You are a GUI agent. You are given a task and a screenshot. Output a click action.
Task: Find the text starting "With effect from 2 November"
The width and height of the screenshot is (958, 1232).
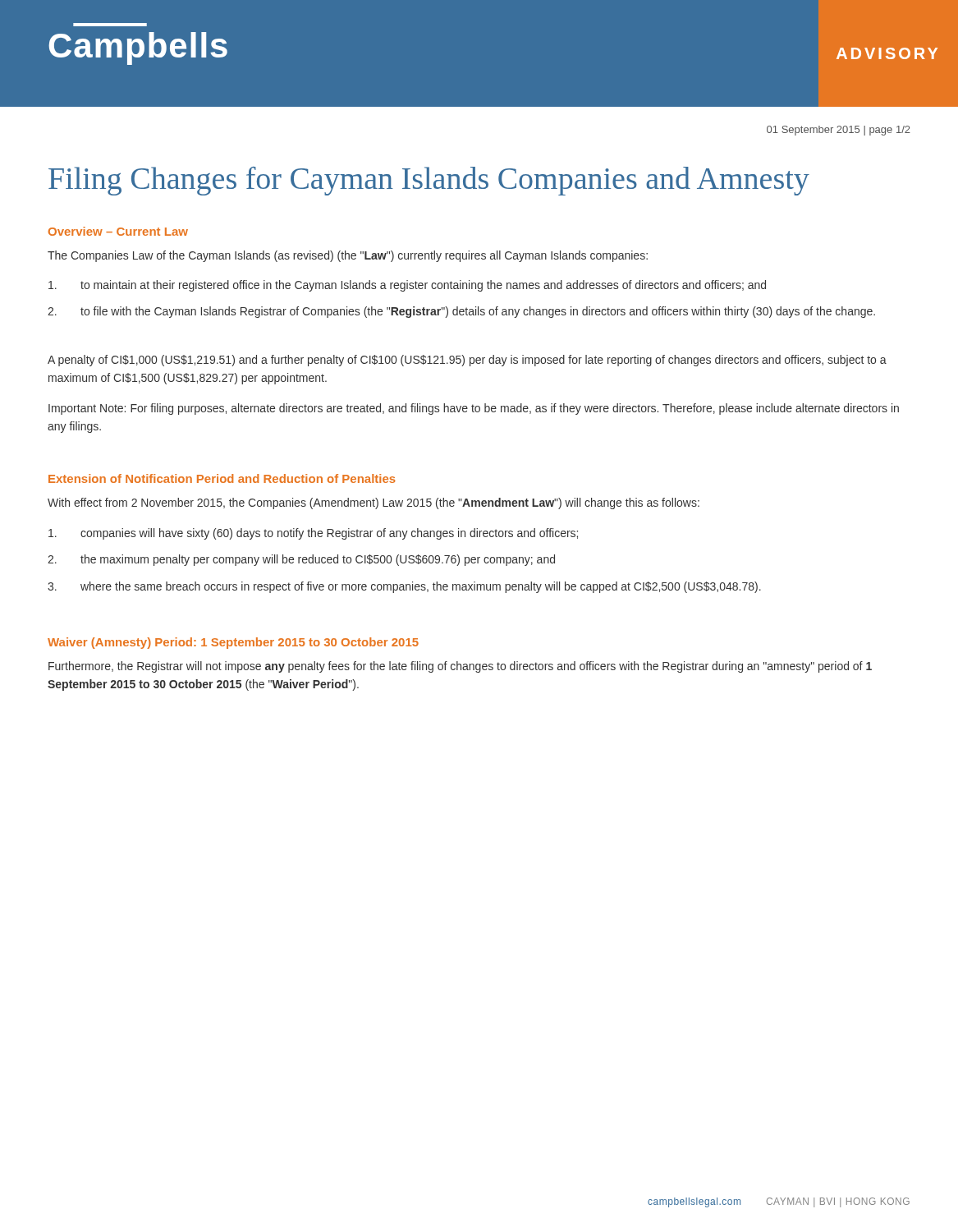coord(374,503)
